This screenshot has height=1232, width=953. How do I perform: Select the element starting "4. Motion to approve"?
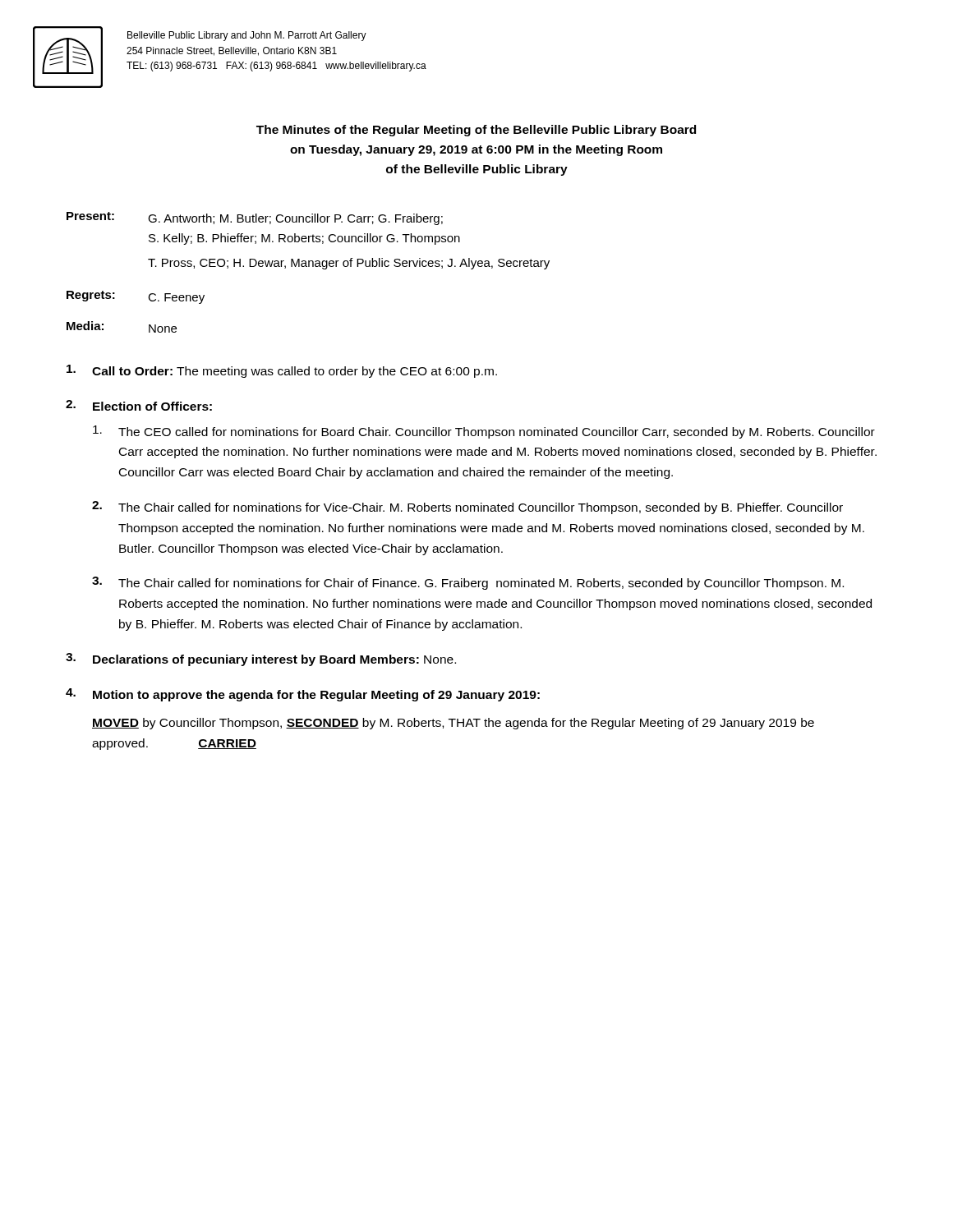[x=476, y=695]
